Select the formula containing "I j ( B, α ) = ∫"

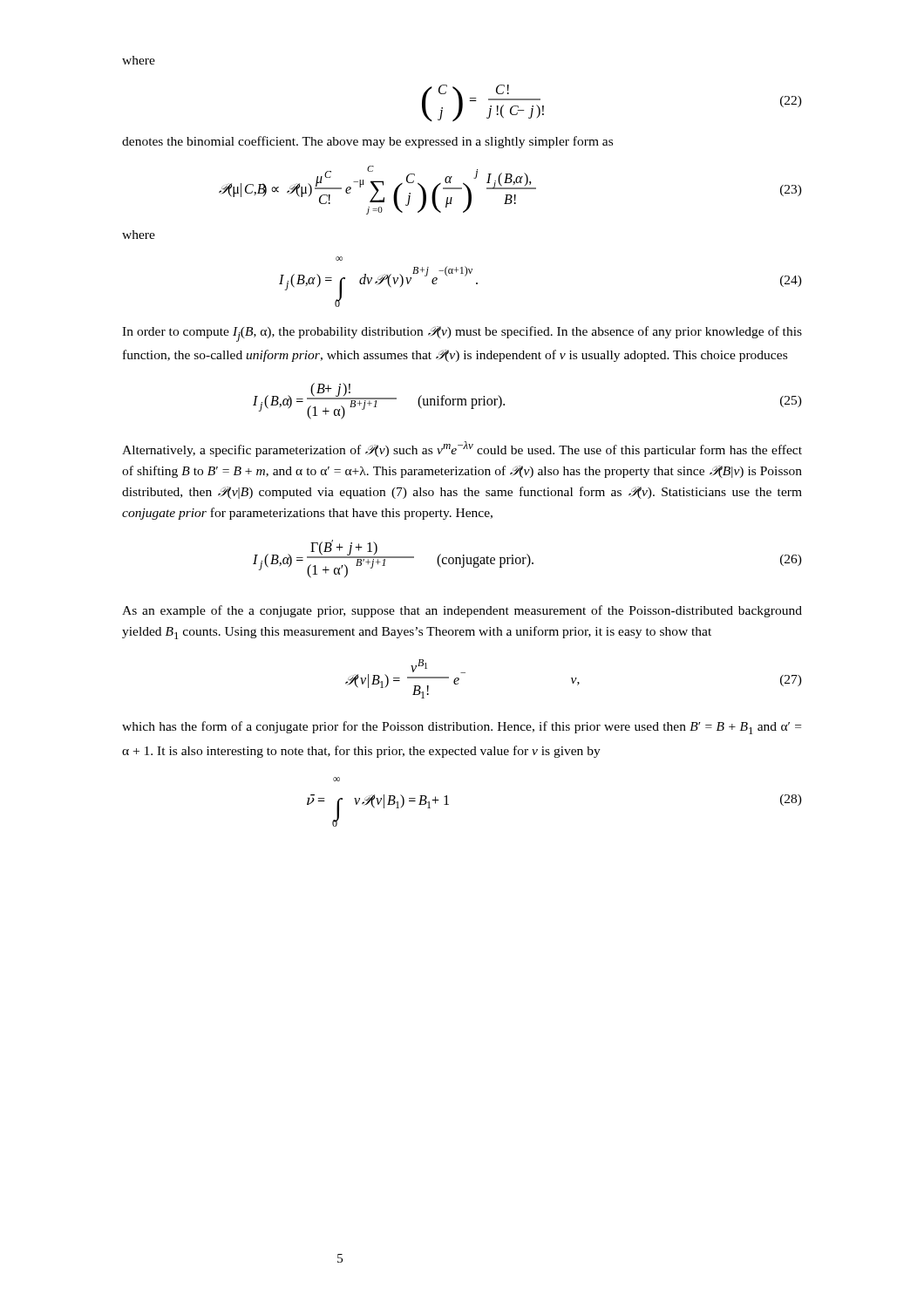[339, 259]
